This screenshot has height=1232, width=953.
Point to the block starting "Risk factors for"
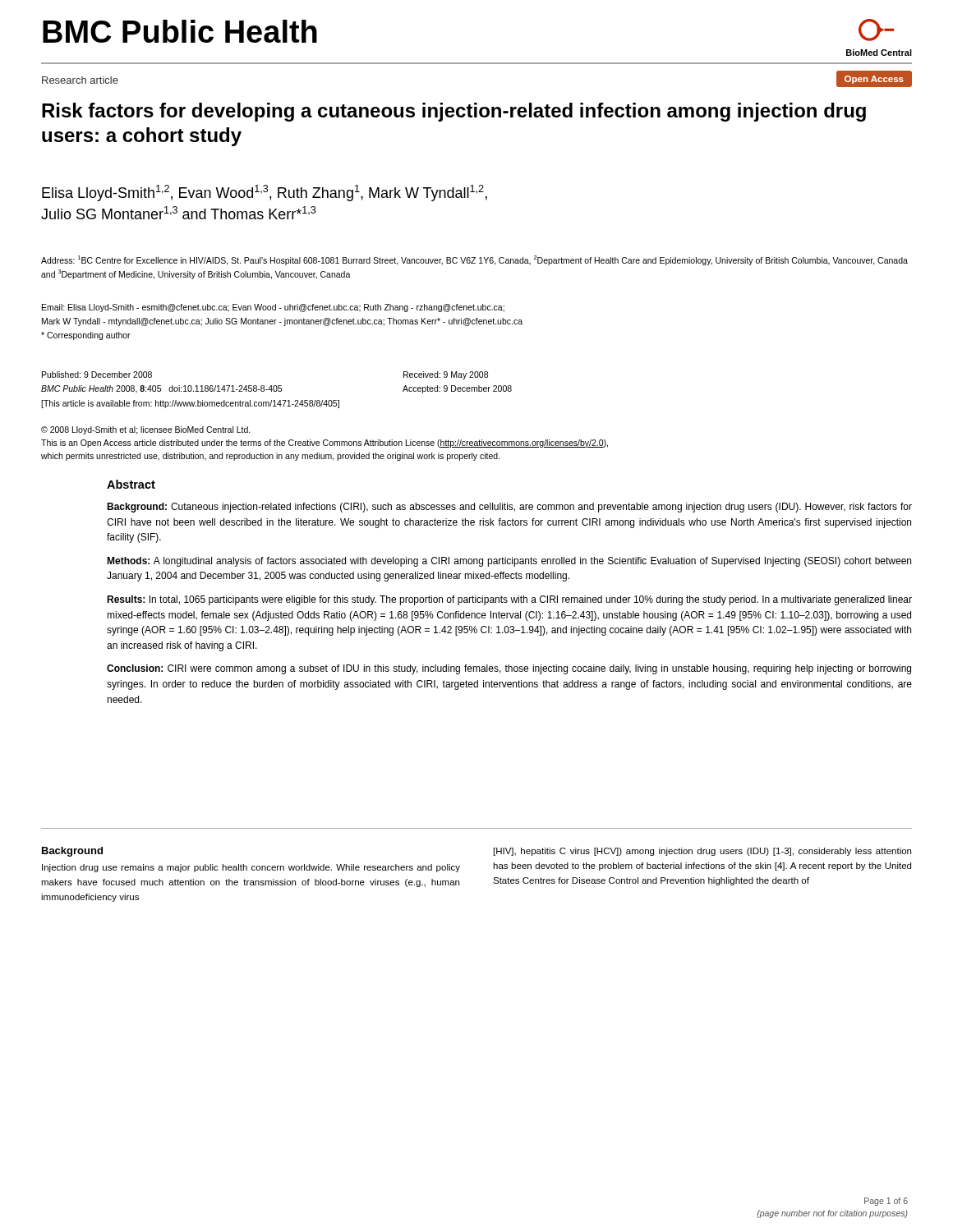click(454, 123)
